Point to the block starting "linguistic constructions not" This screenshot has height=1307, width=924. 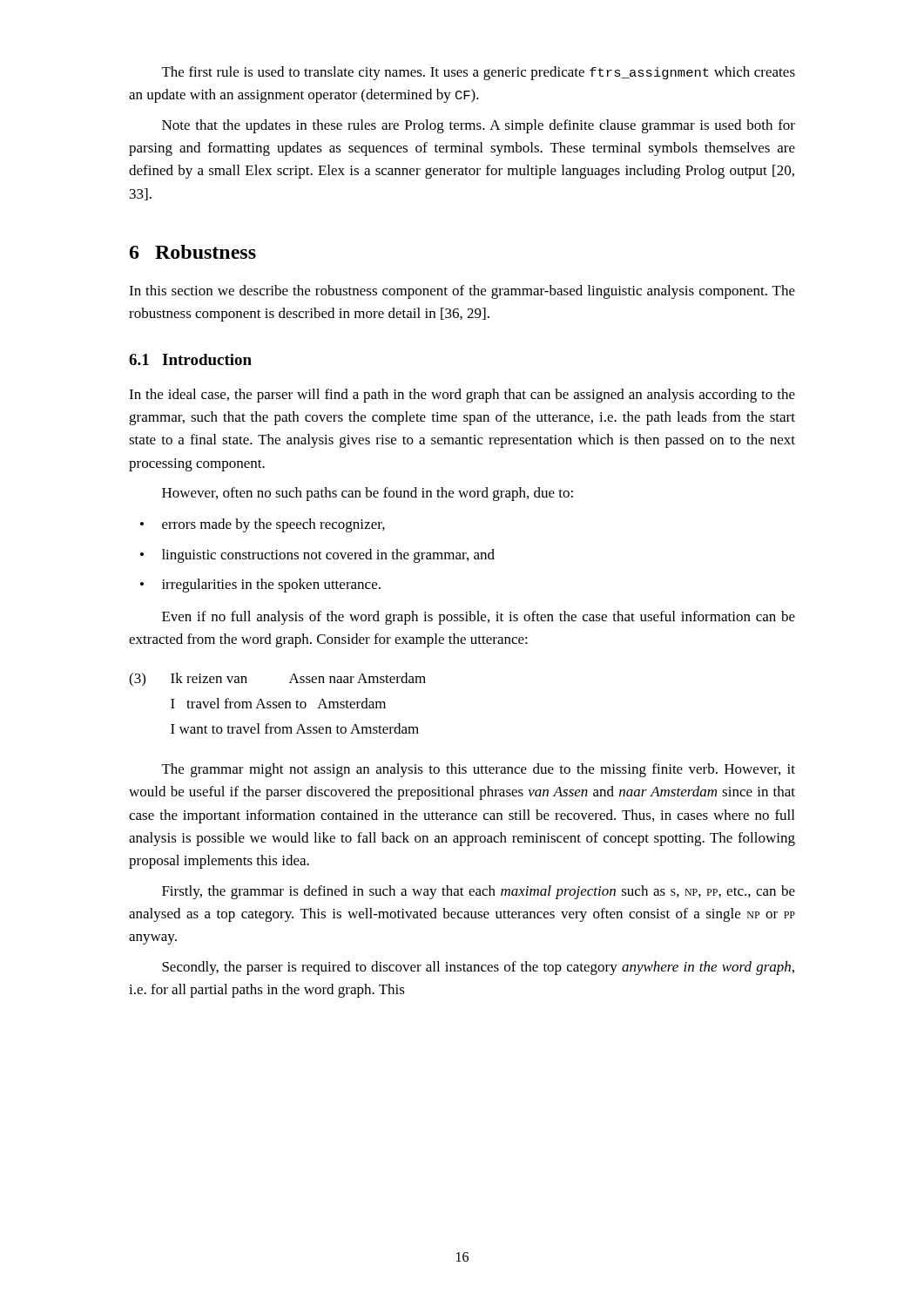328,554
